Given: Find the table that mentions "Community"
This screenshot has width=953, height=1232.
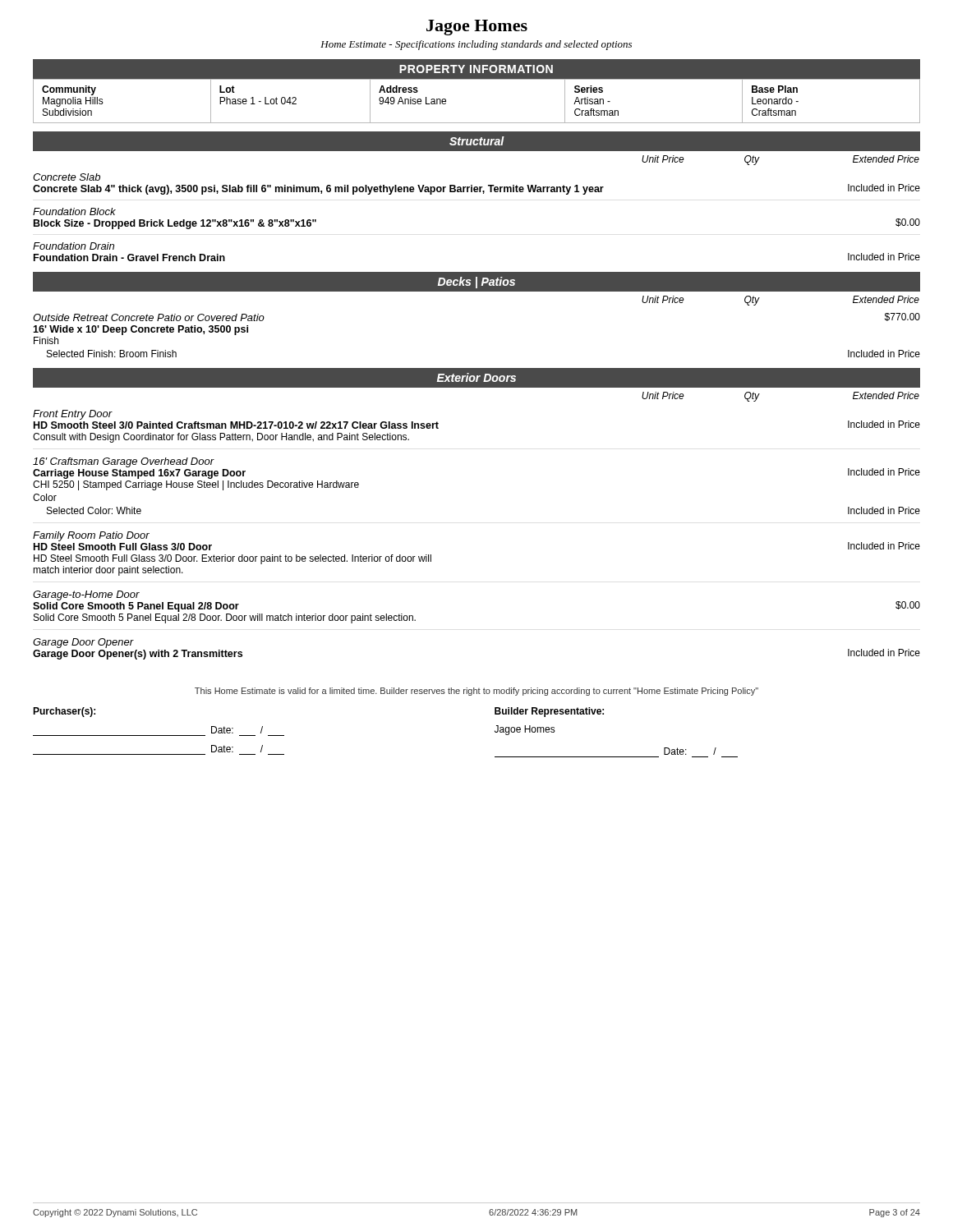Looking at the screenshot, I should 476,101.
